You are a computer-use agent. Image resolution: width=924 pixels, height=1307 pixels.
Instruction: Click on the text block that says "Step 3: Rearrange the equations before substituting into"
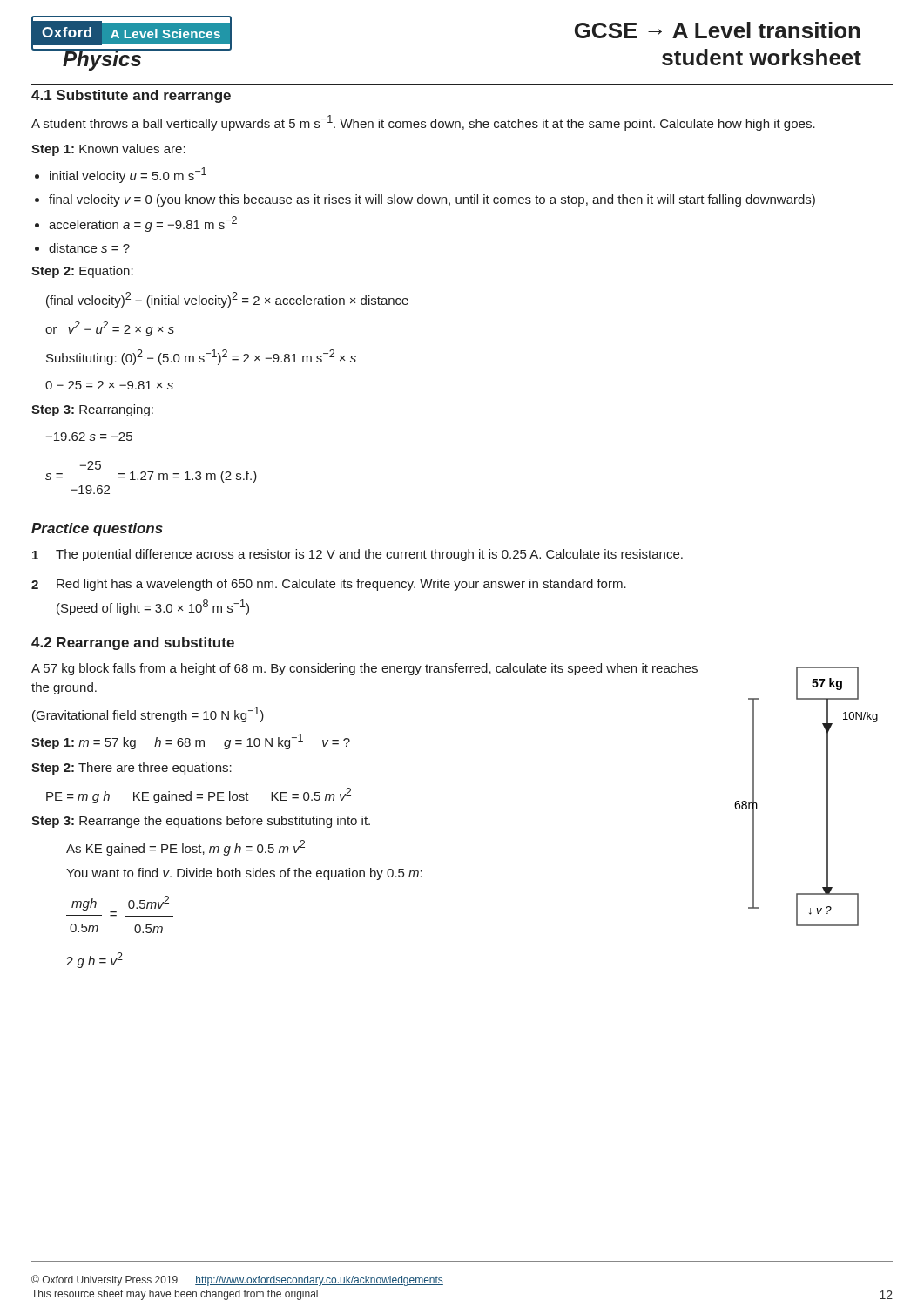(x=201, y=820)
